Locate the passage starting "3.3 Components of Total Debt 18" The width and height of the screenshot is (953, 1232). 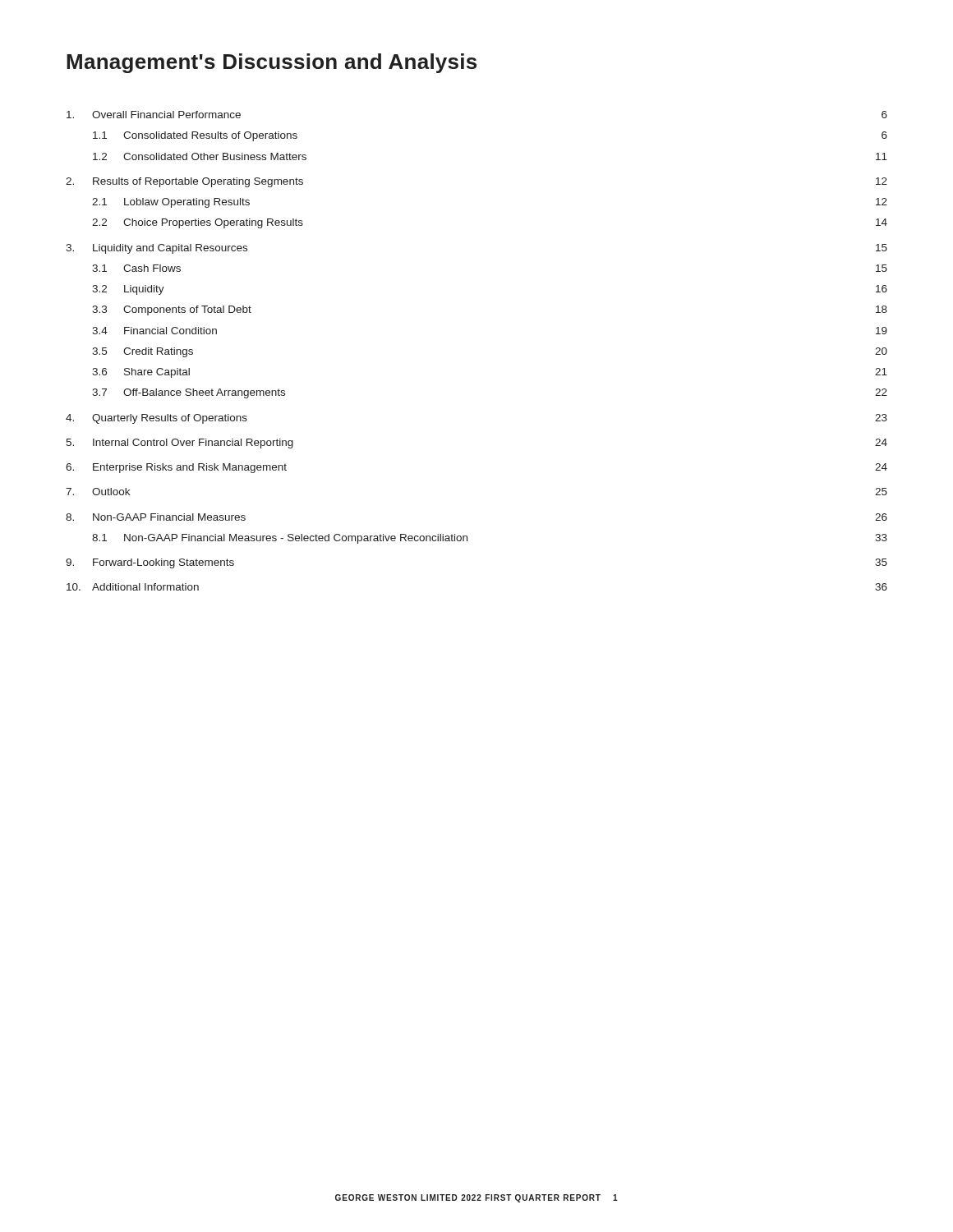(191, 312)
